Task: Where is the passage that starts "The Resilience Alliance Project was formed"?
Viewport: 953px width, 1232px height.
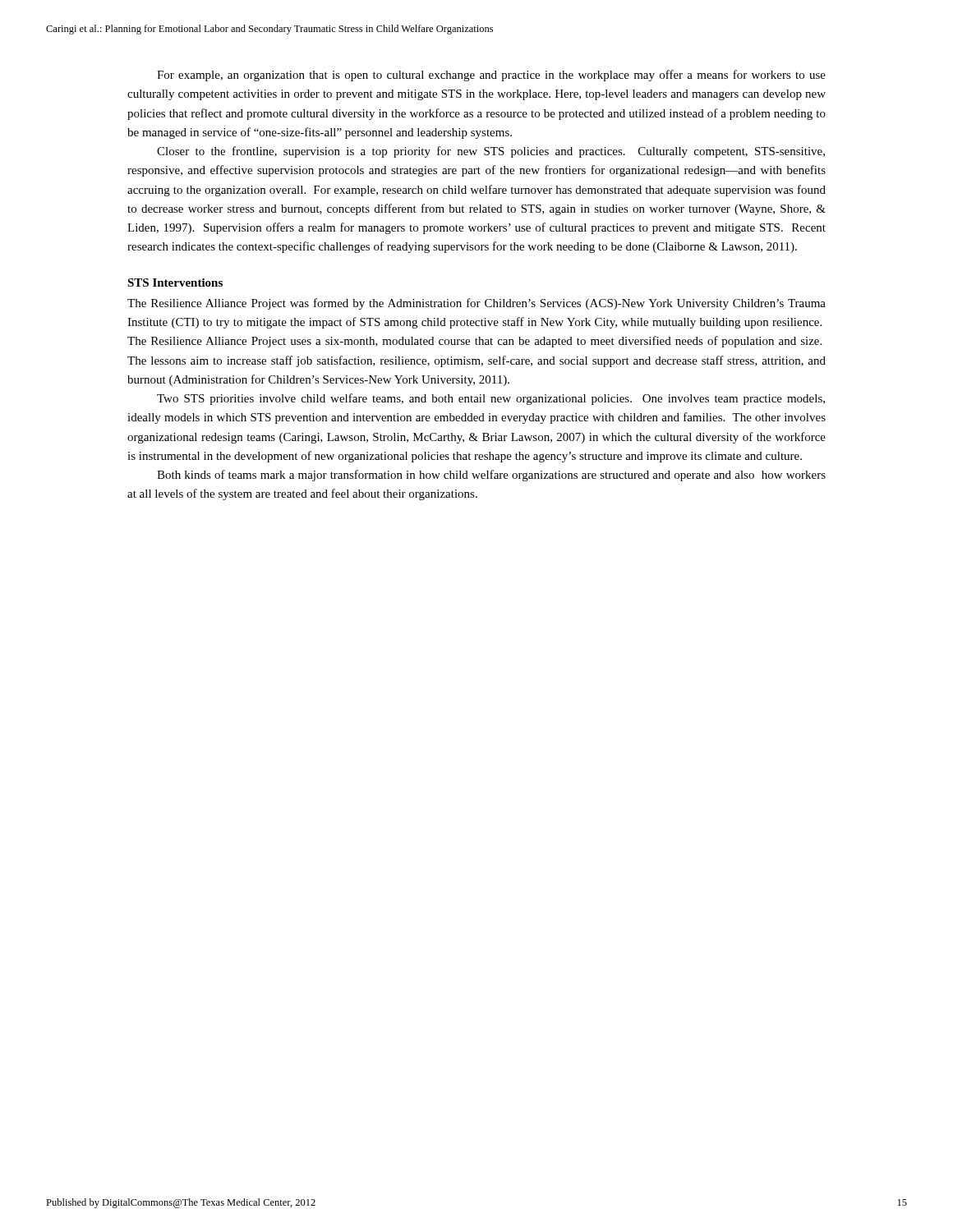Action: [476, 341]
